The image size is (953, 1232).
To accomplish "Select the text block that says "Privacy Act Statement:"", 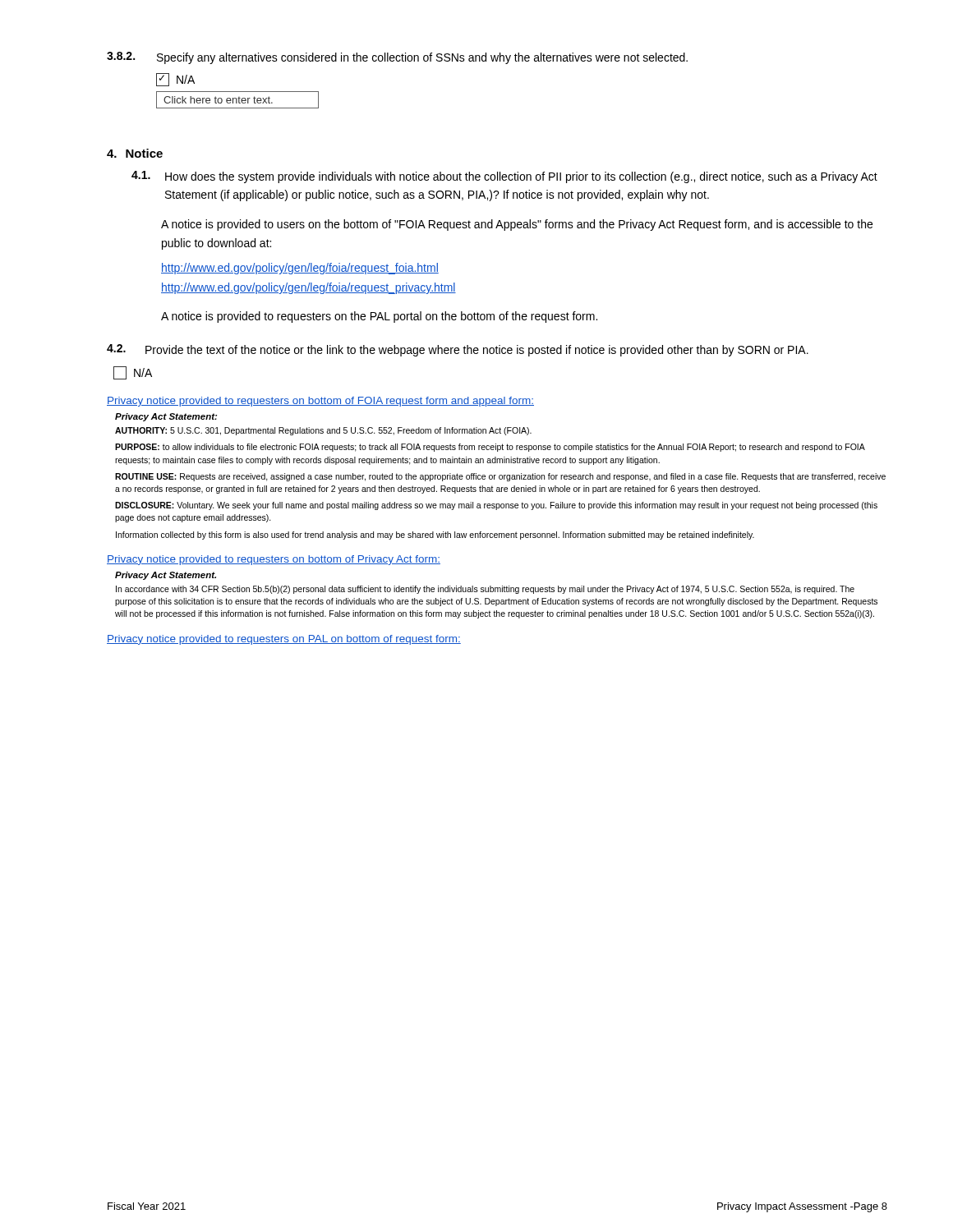I will tap(501, 476).
